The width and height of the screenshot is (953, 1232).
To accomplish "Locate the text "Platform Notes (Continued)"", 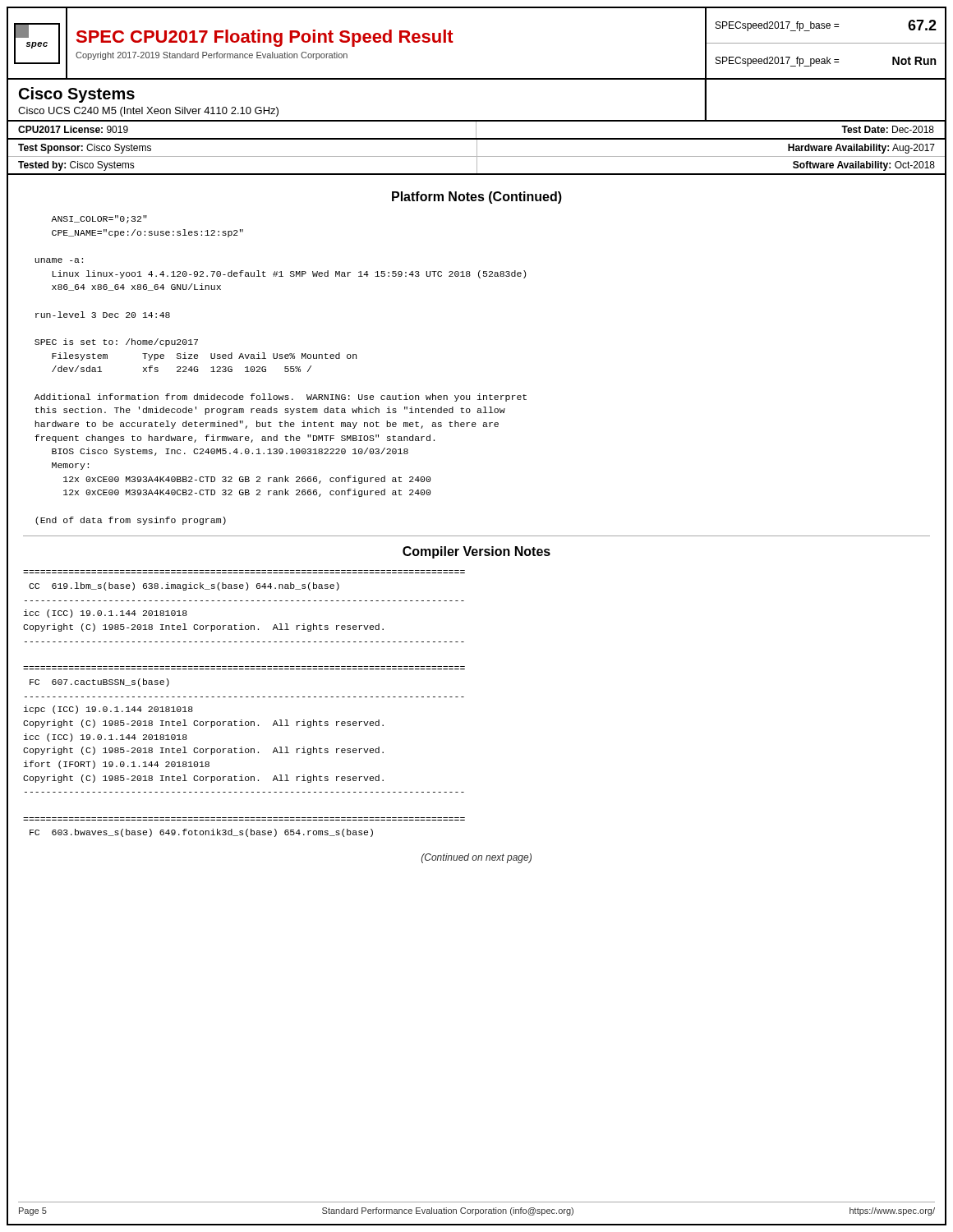I will (476, 197).
